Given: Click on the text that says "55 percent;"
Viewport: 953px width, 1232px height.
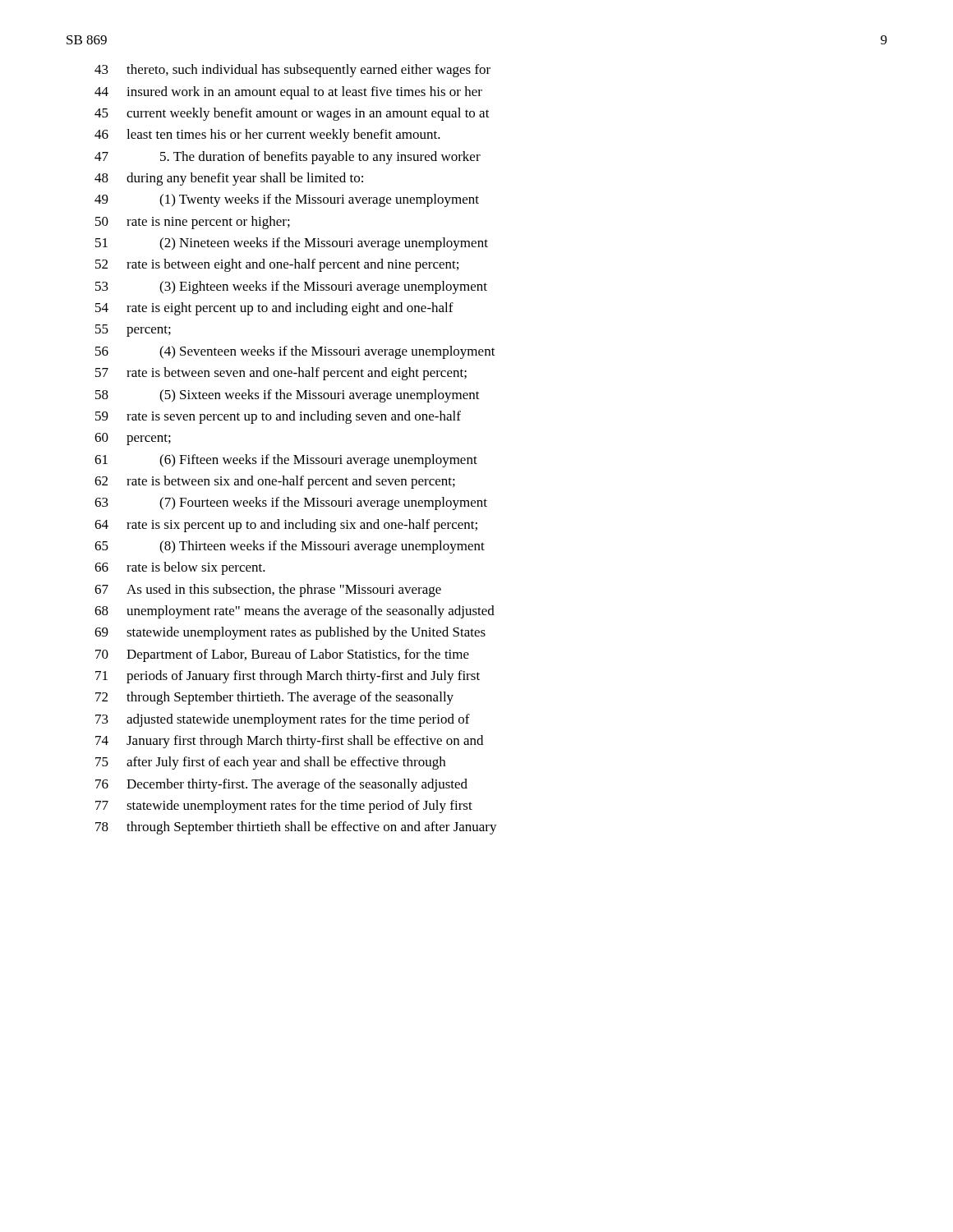Looking at the screenshot, I should (x=133, y=331).
